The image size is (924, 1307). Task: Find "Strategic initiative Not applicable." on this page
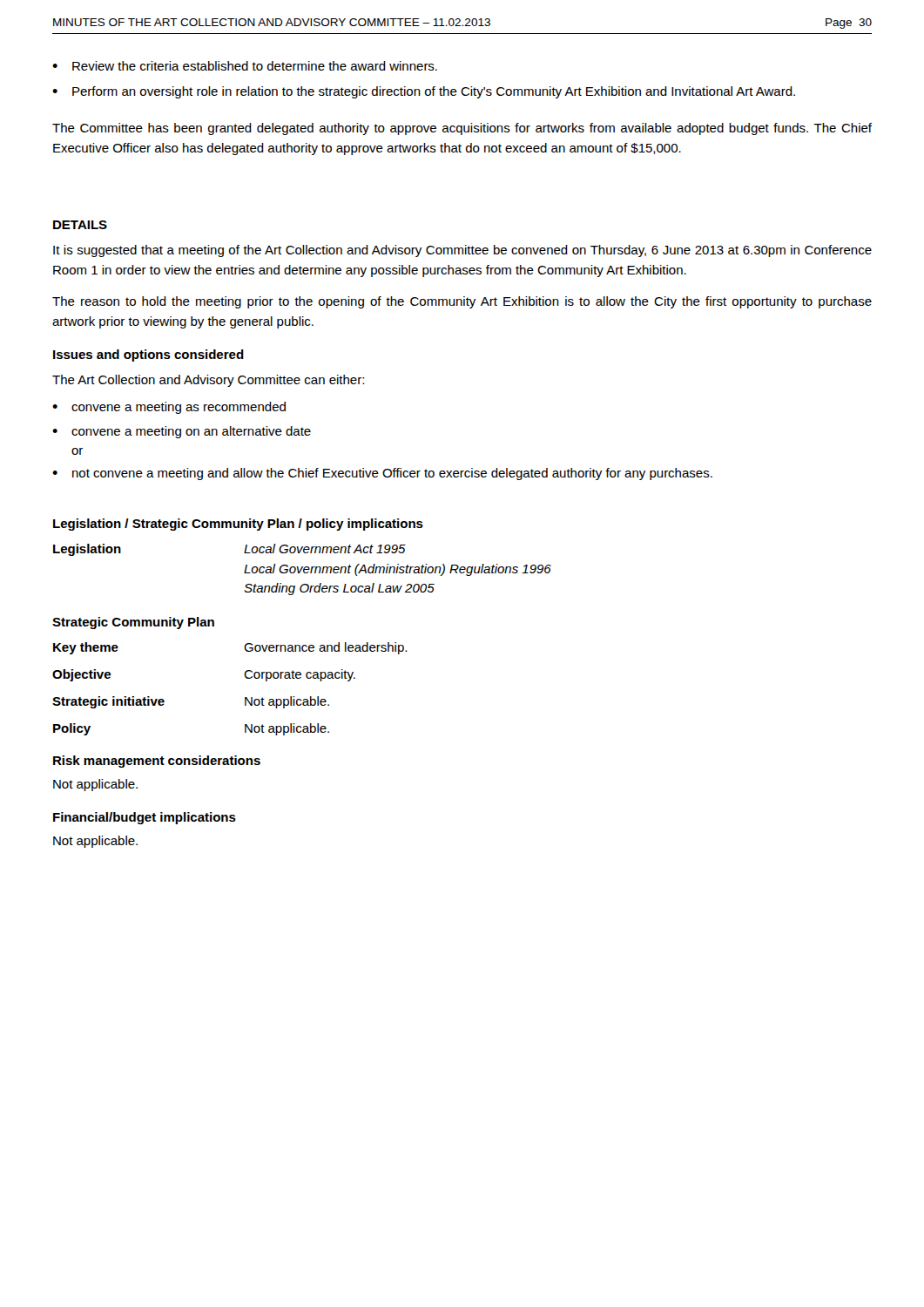(103, 702)
